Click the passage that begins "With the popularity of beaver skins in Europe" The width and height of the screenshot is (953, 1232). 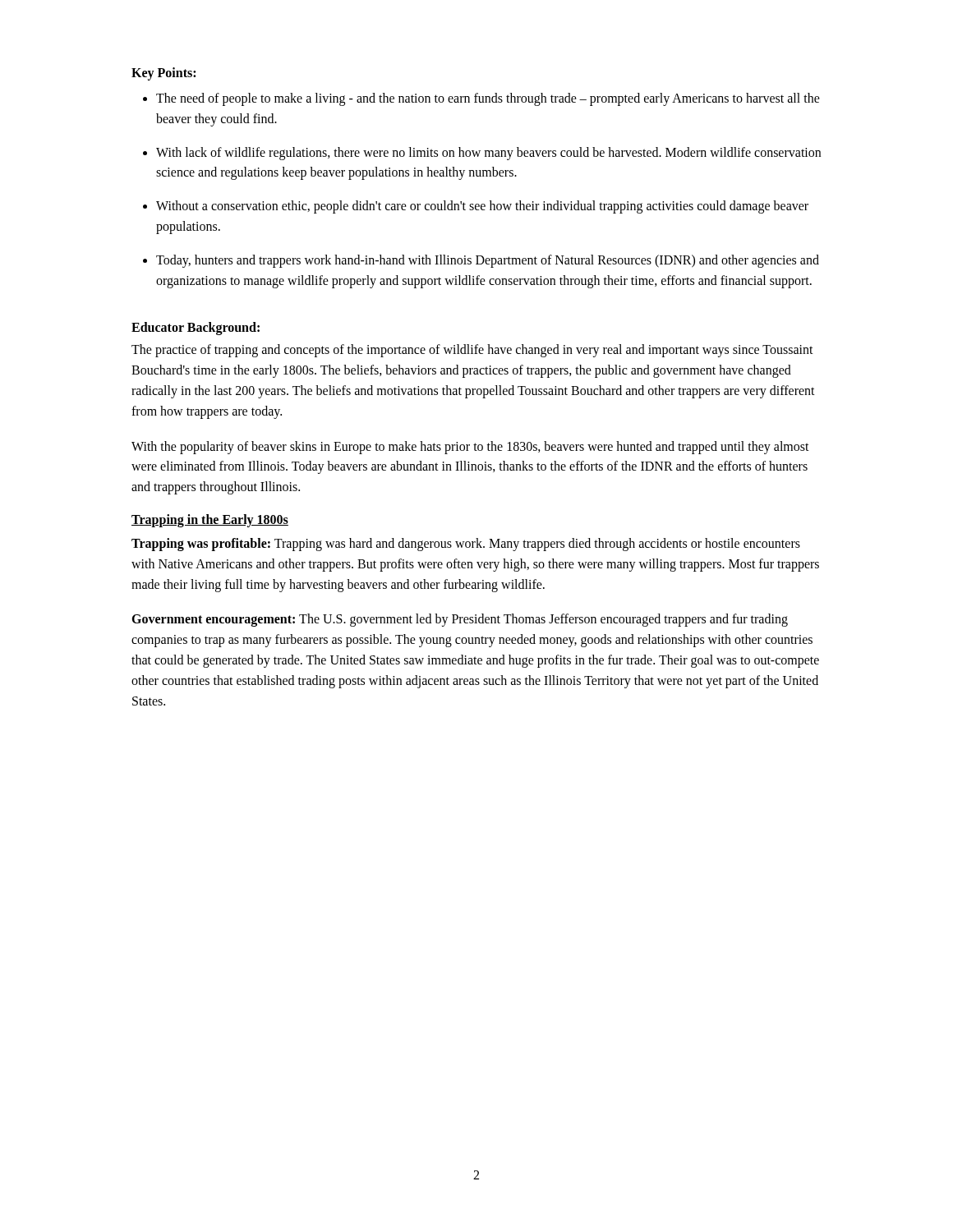tap(470, 466)
